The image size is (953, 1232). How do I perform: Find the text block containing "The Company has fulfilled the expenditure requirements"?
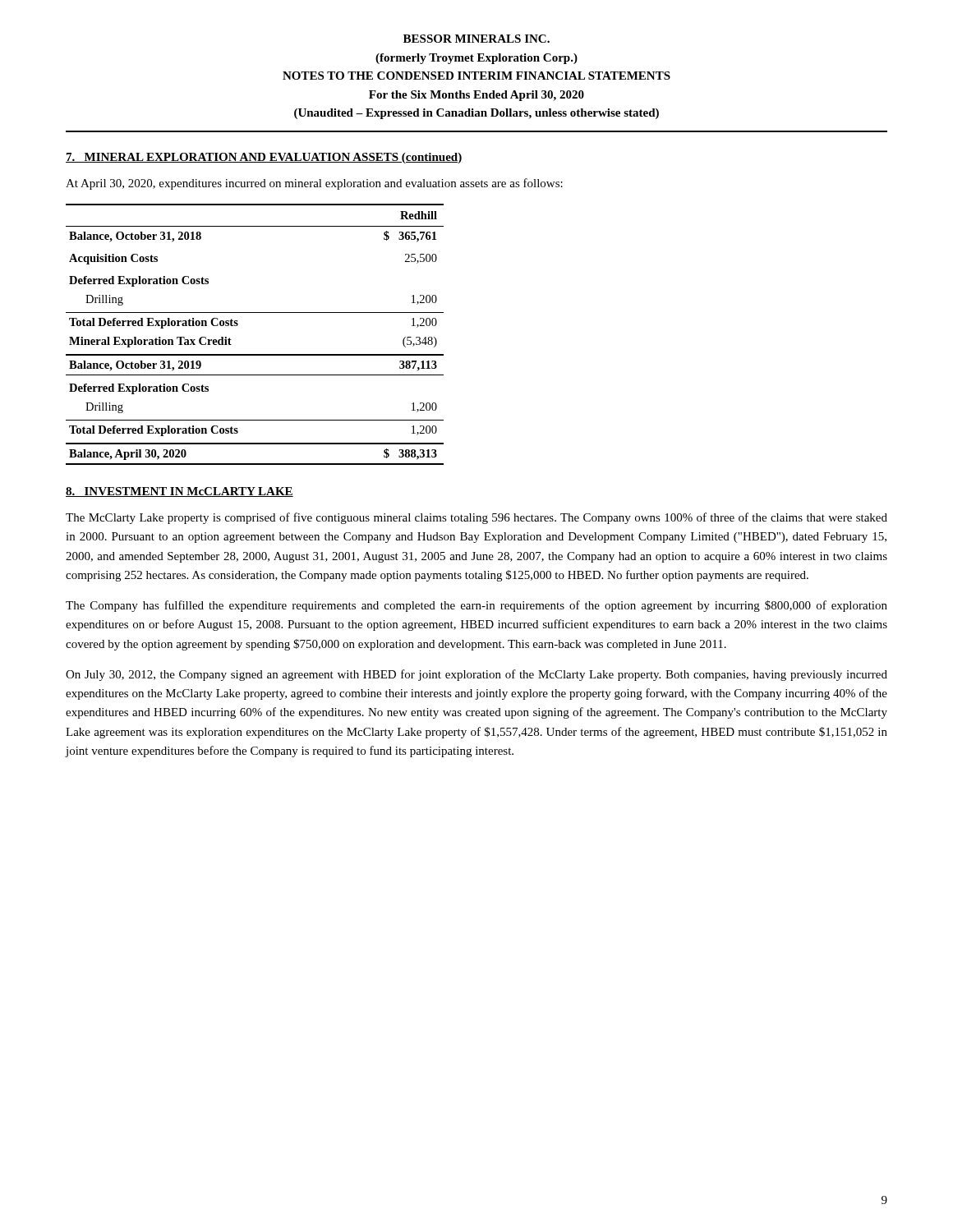coord(476,624)
